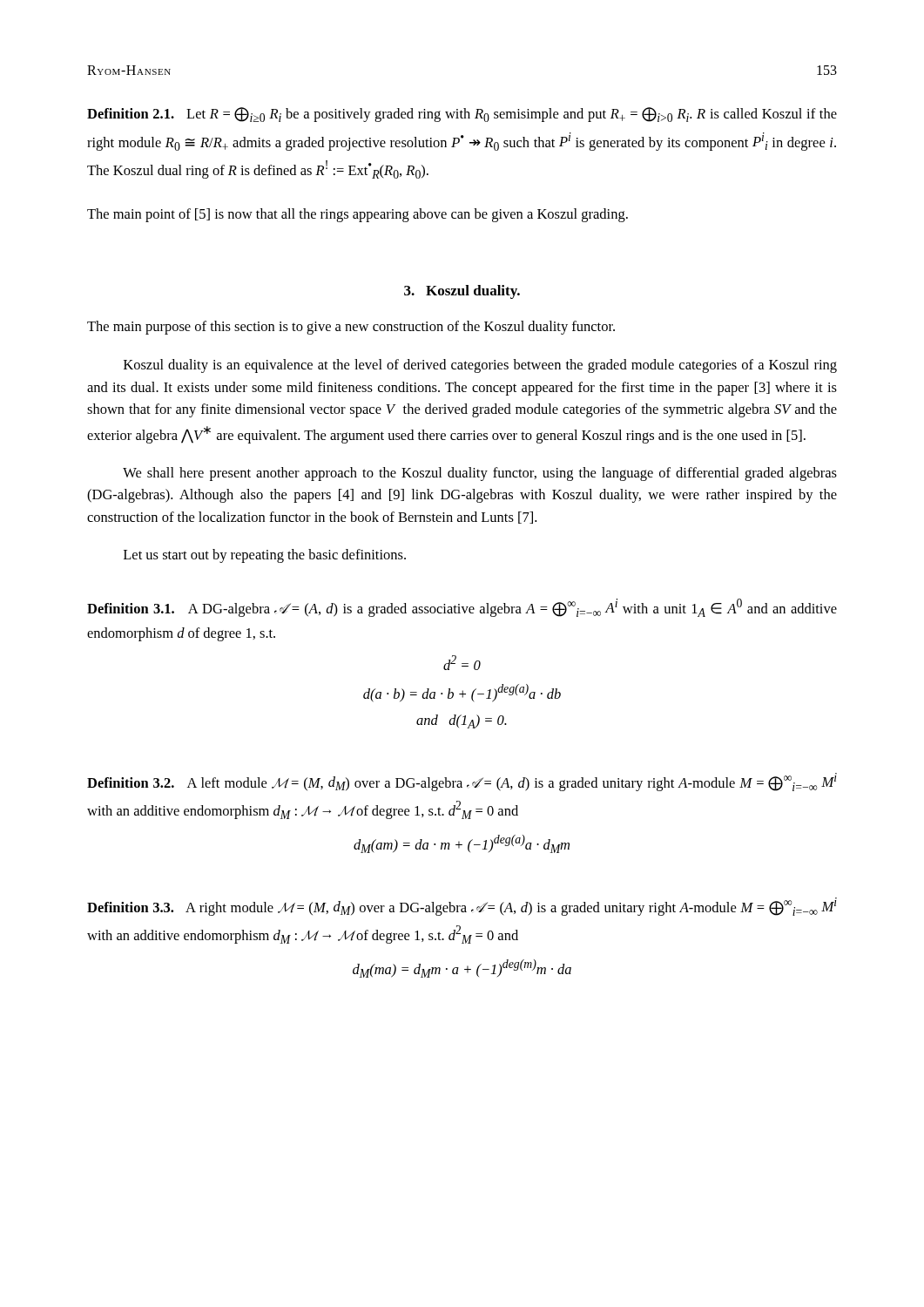Point to the region starting "The main purpose"

pos(351,327)
